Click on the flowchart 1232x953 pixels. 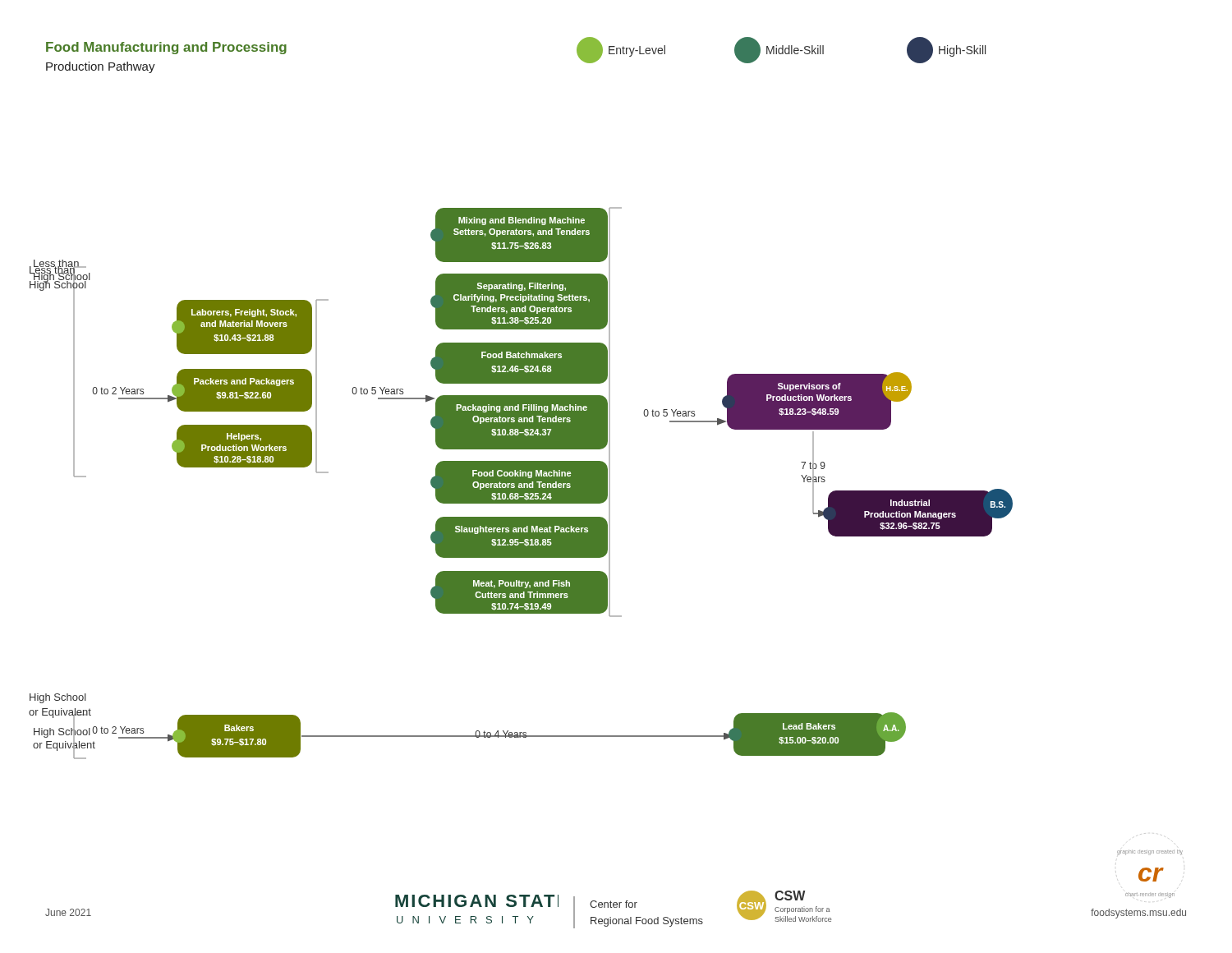[x=616, y=464]
